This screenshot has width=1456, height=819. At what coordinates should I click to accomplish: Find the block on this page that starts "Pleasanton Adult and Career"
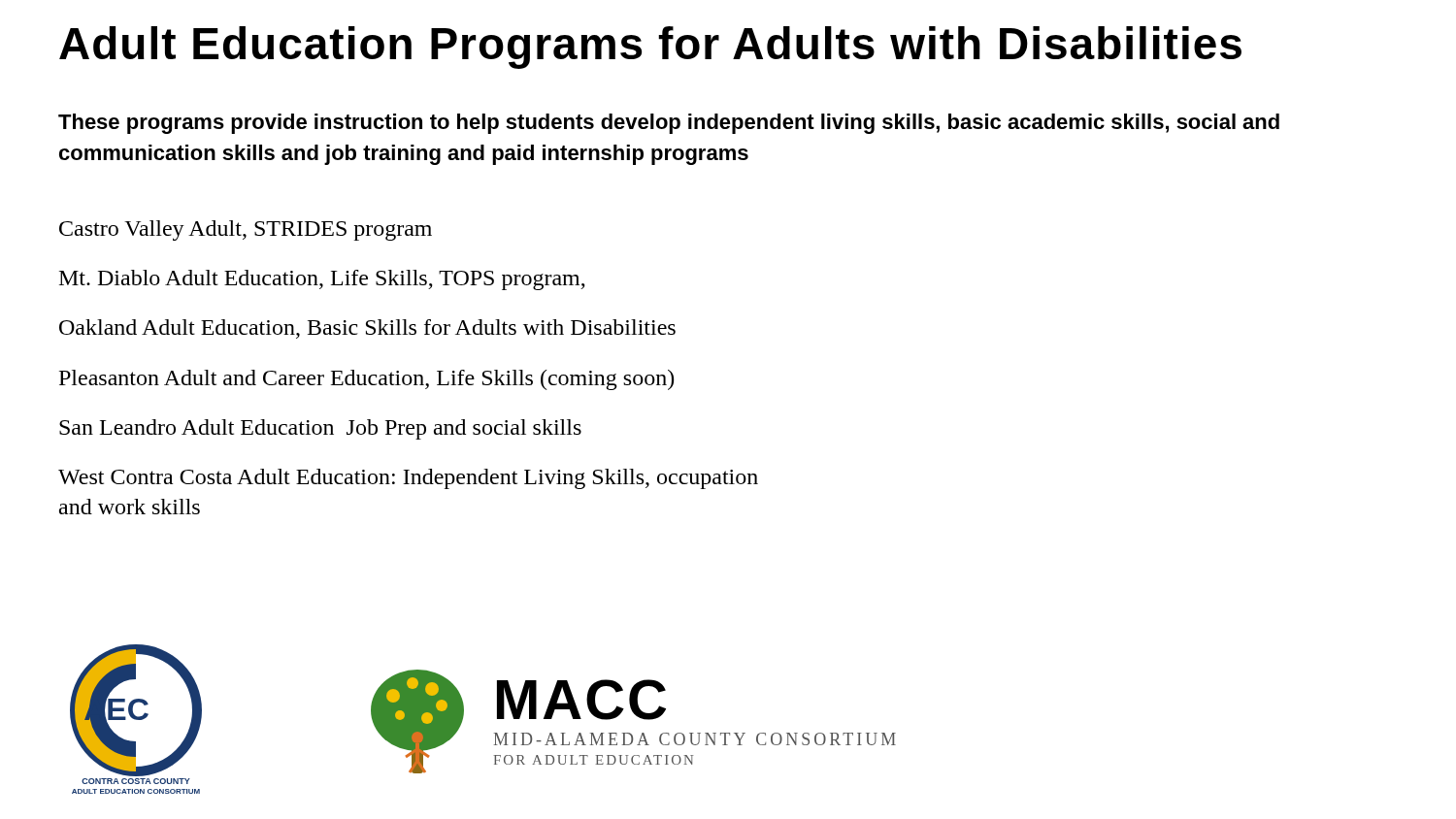click(367, 377)
